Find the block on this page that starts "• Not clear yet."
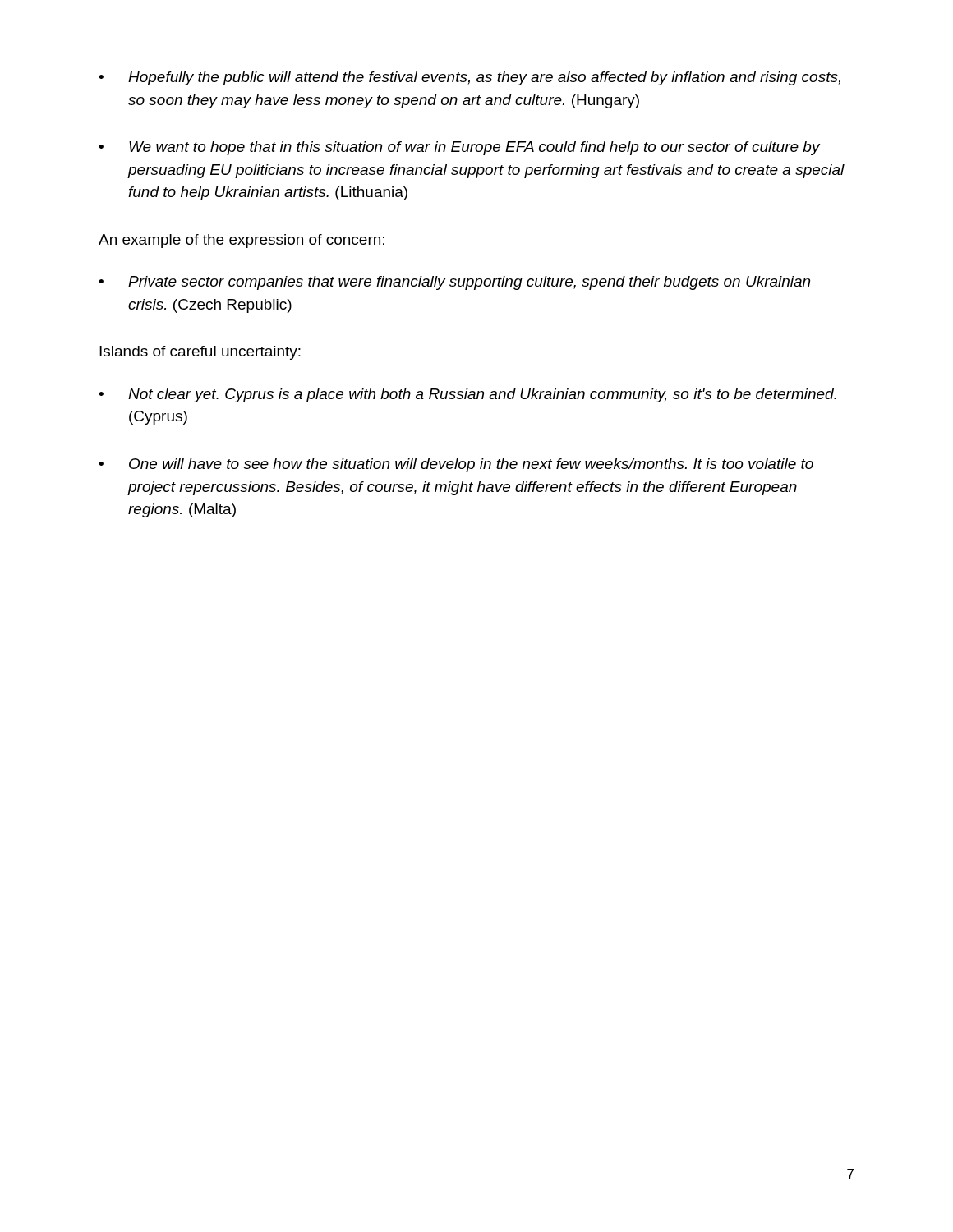The width and height of the screenshot is (953, 1232). tap(476, 405)
